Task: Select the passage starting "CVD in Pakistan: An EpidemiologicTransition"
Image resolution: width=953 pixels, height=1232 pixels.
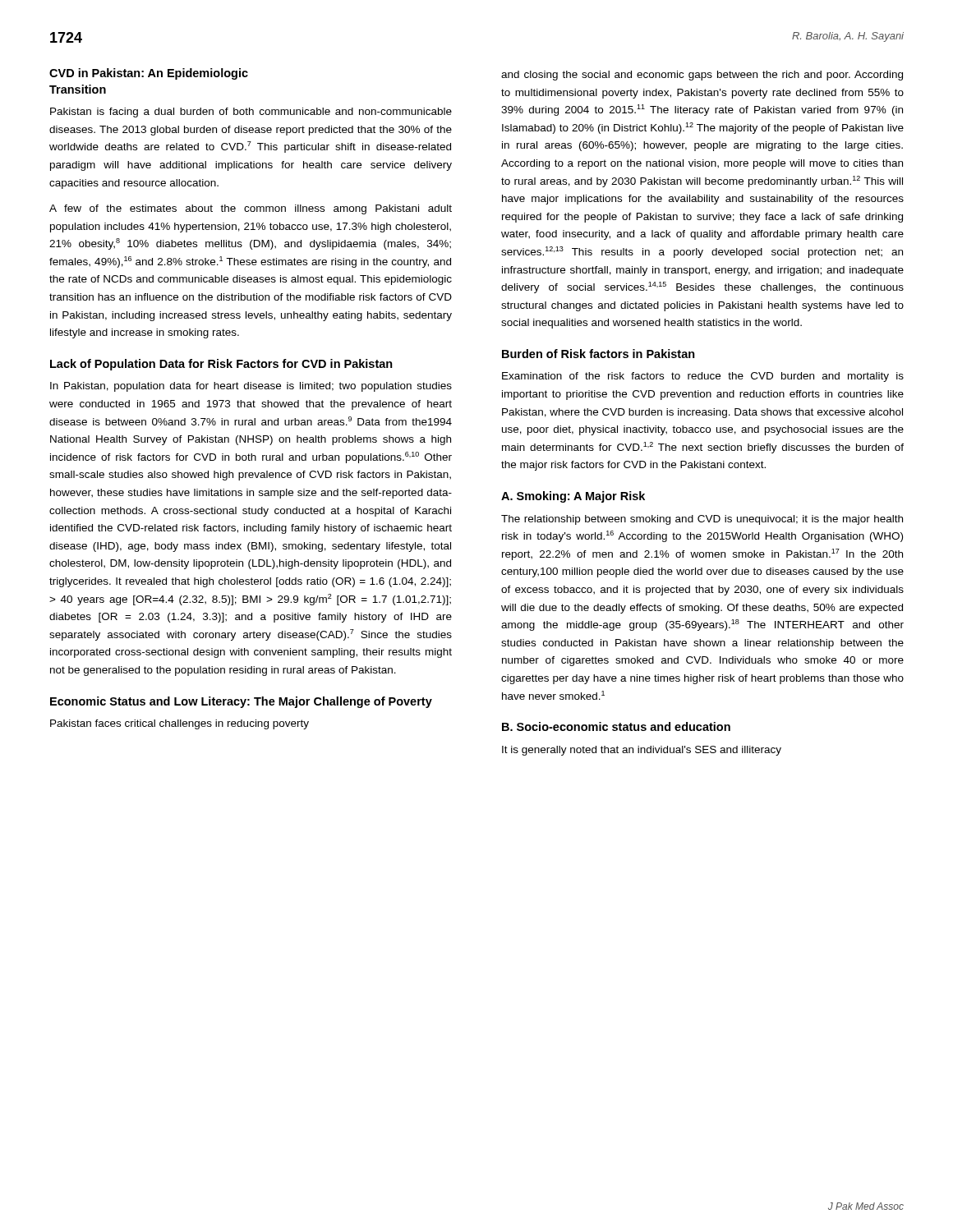Action: click(x=149, y=81)
